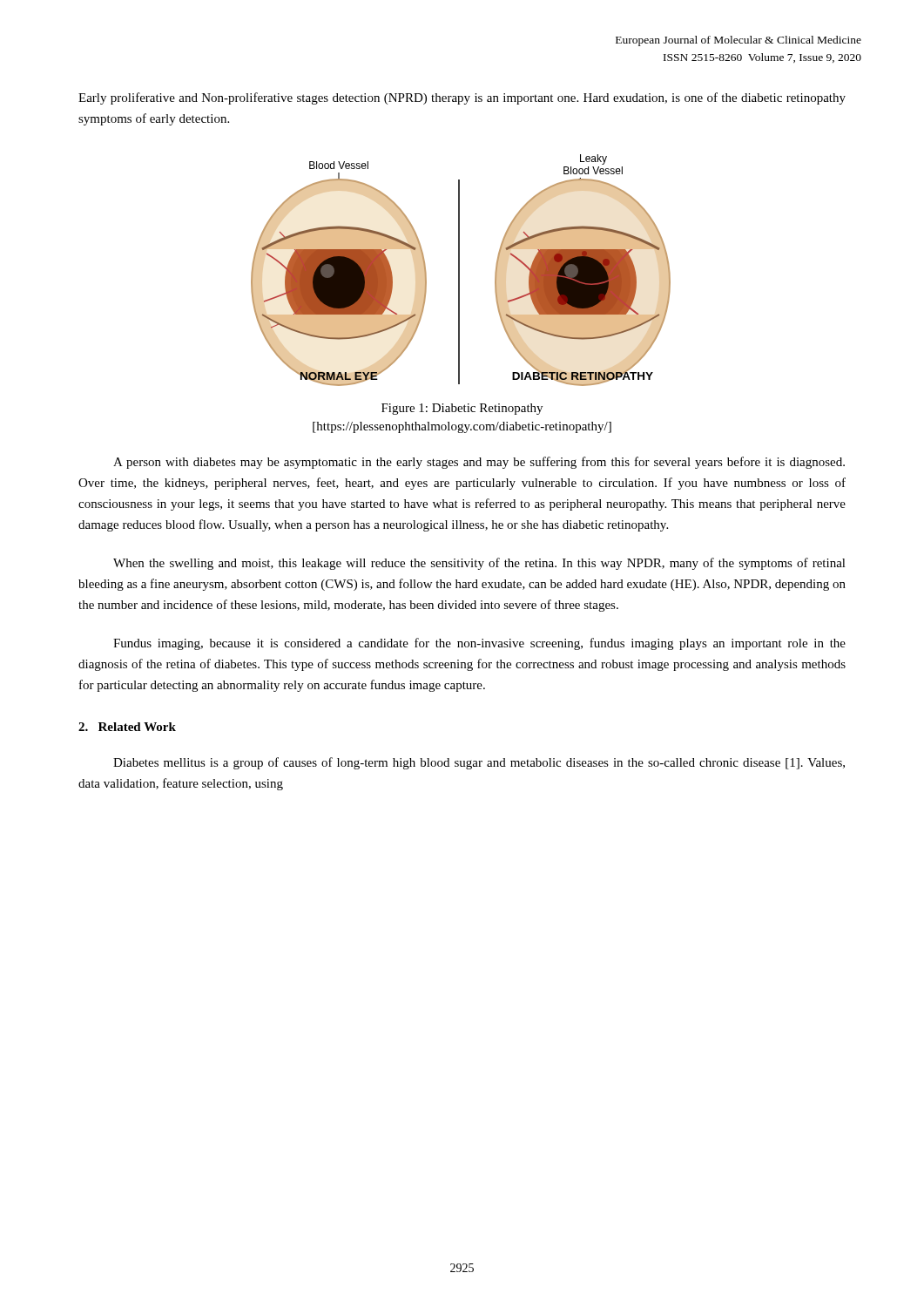The image size is (924, 1307).
Task: Click on the block starting "When the swelling"
Action: (462, 584)
